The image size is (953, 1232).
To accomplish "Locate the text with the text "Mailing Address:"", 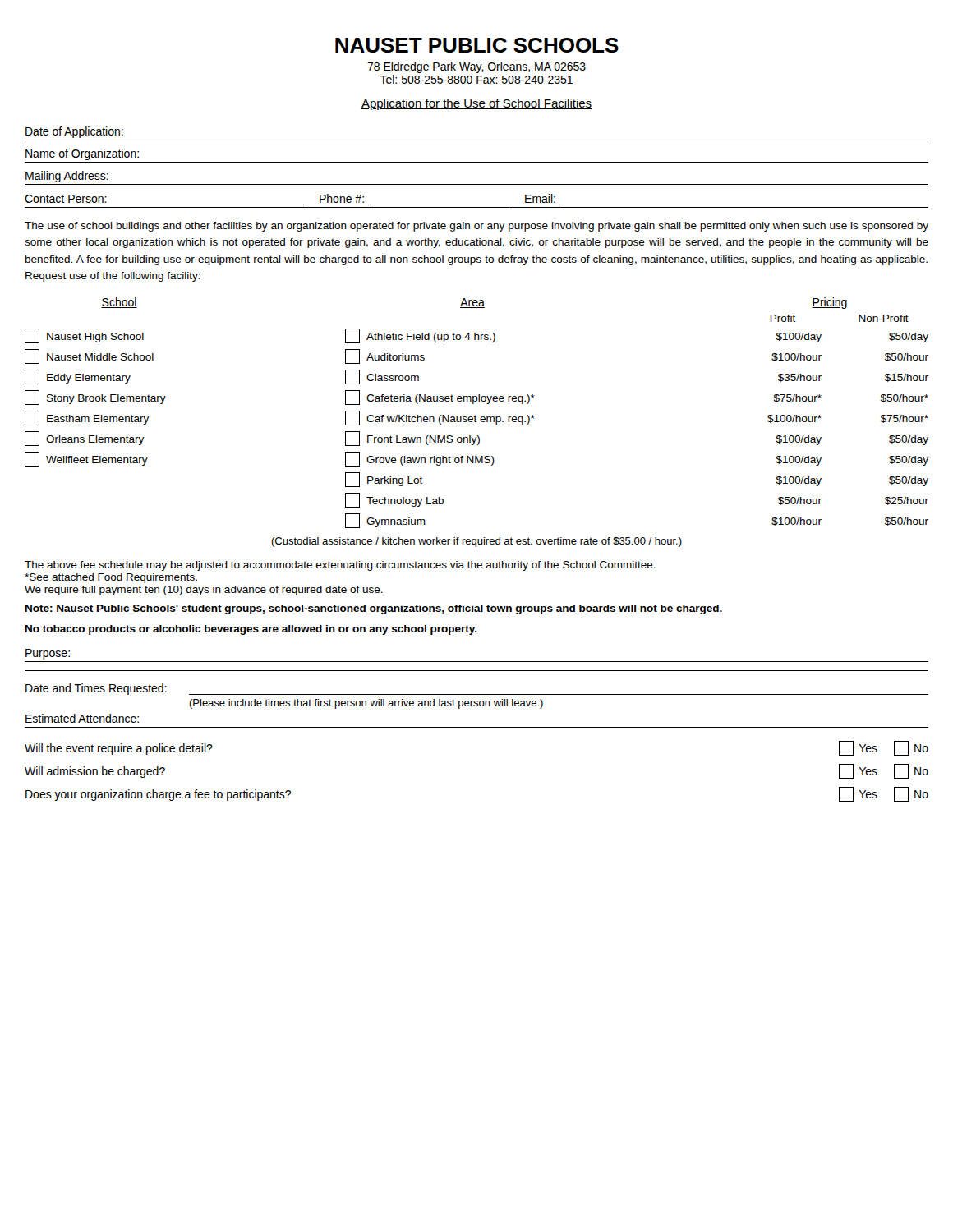I will (x=476, y=176).
